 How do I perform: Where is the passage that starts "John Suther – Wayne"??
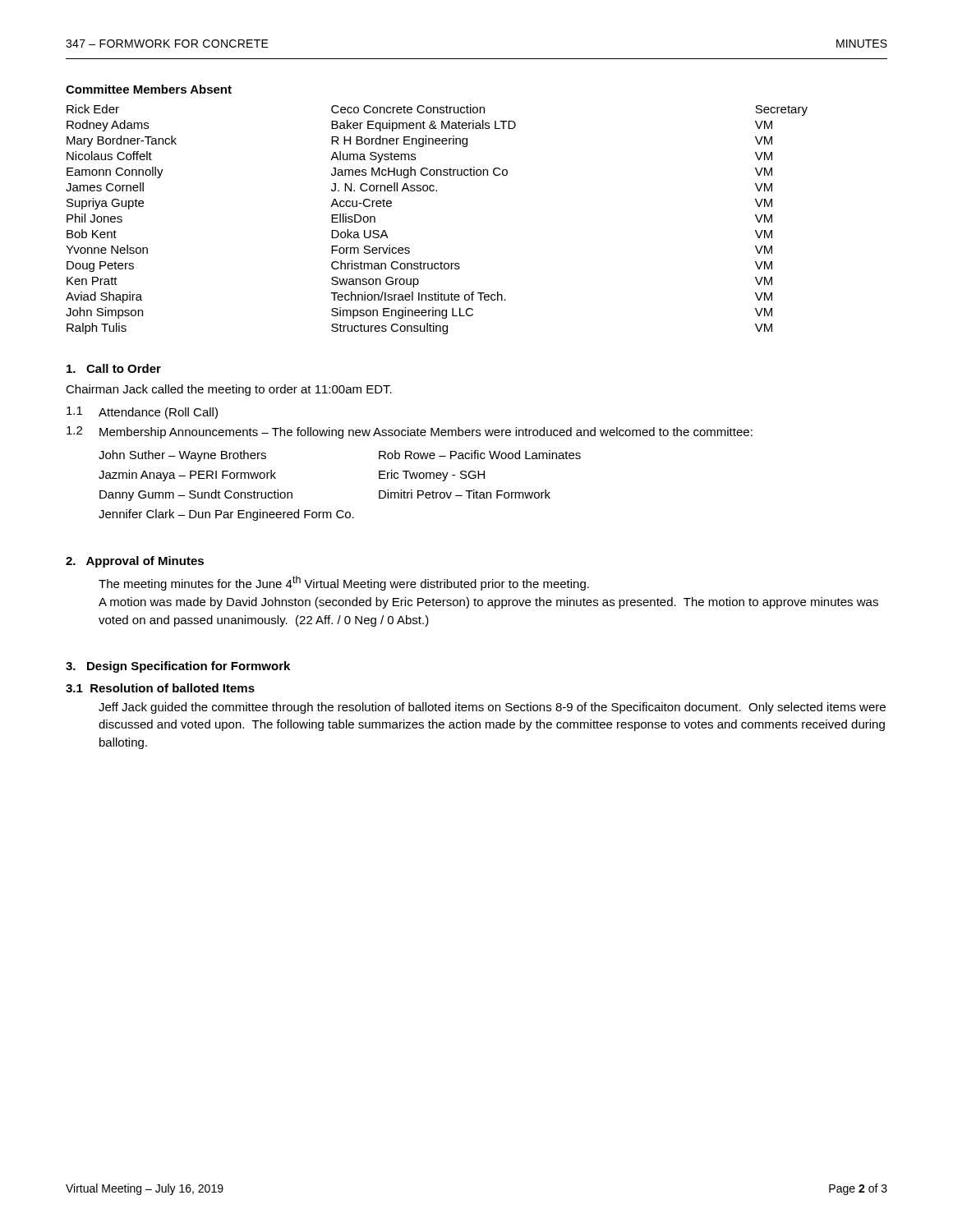click(x=378, y=485)
